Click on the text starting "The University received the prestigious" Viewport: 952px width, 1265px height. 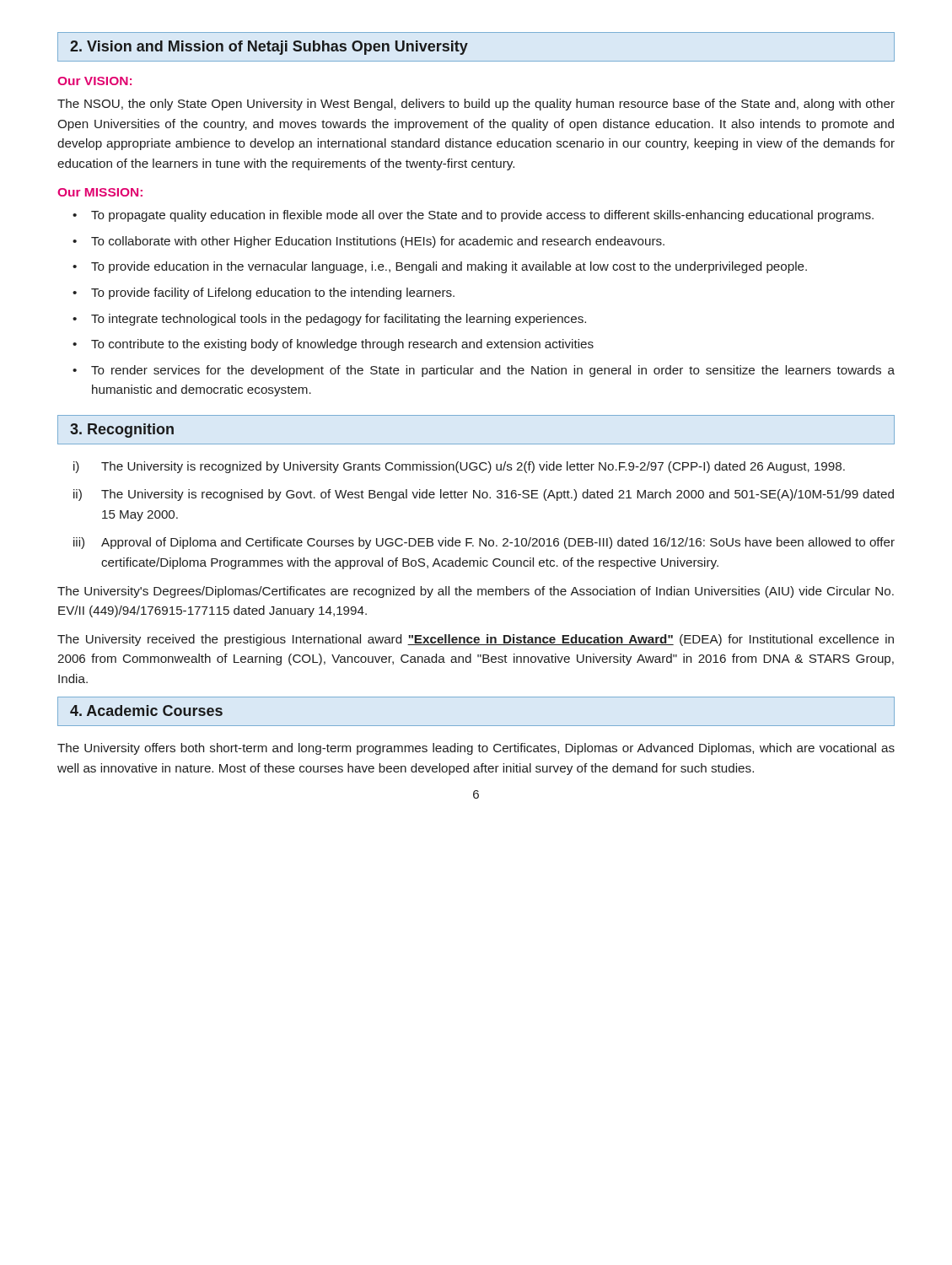click(x=476, y=658)
